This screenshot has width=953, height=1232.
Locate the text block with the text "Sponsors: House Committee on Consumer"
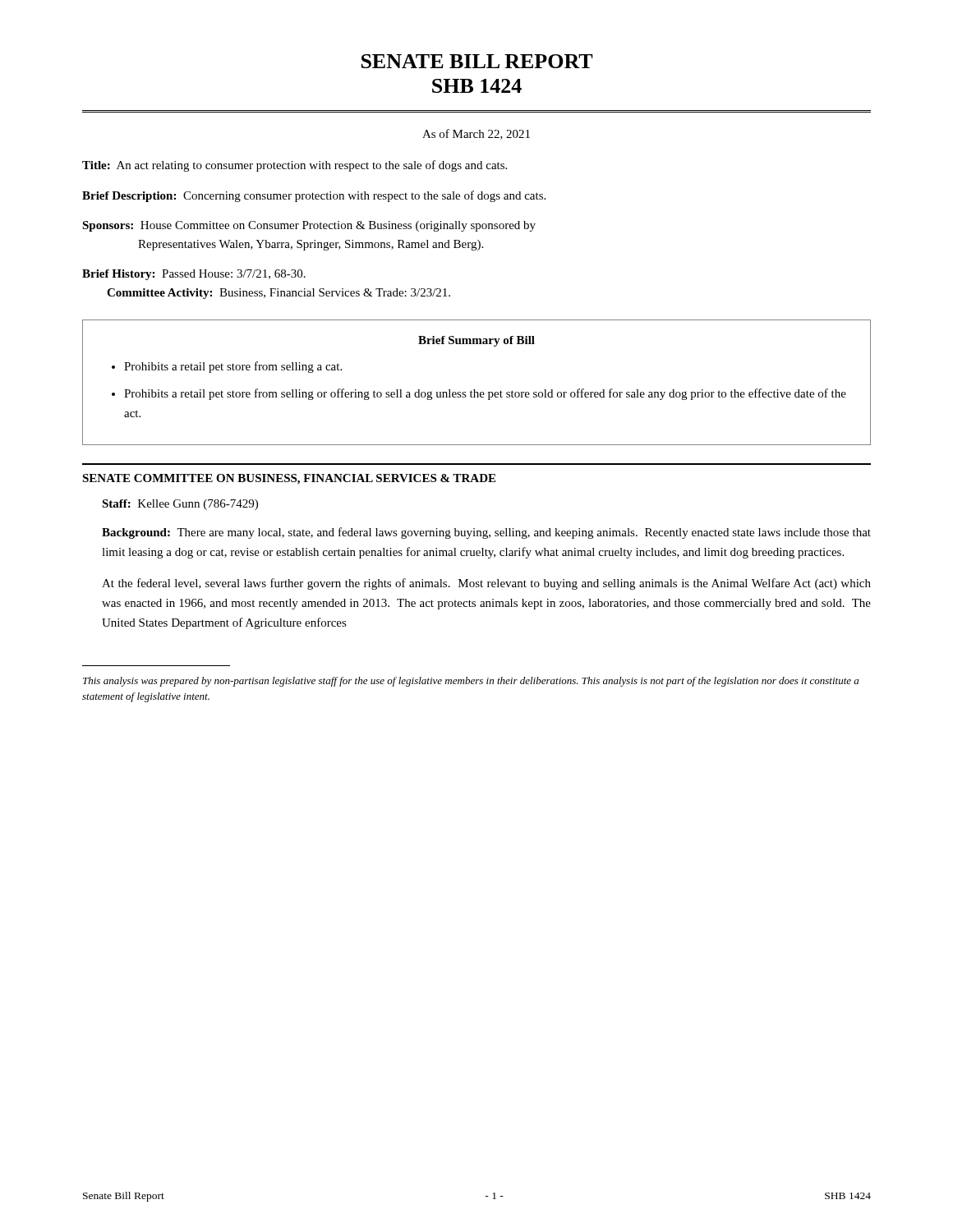[x=309, y=234]
